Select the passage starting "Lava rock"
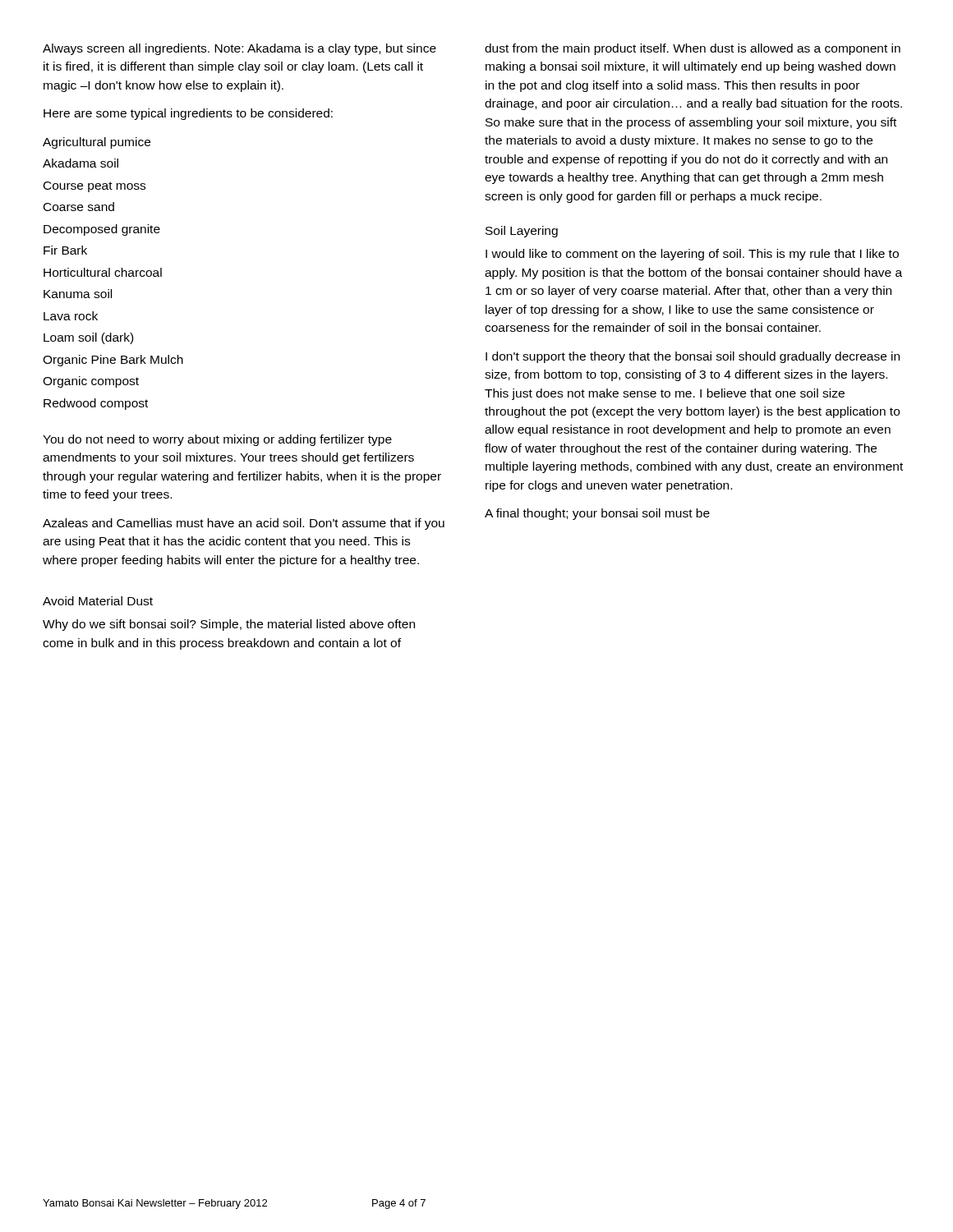This screenshot has height=1232, width=953. coord(70,316)
